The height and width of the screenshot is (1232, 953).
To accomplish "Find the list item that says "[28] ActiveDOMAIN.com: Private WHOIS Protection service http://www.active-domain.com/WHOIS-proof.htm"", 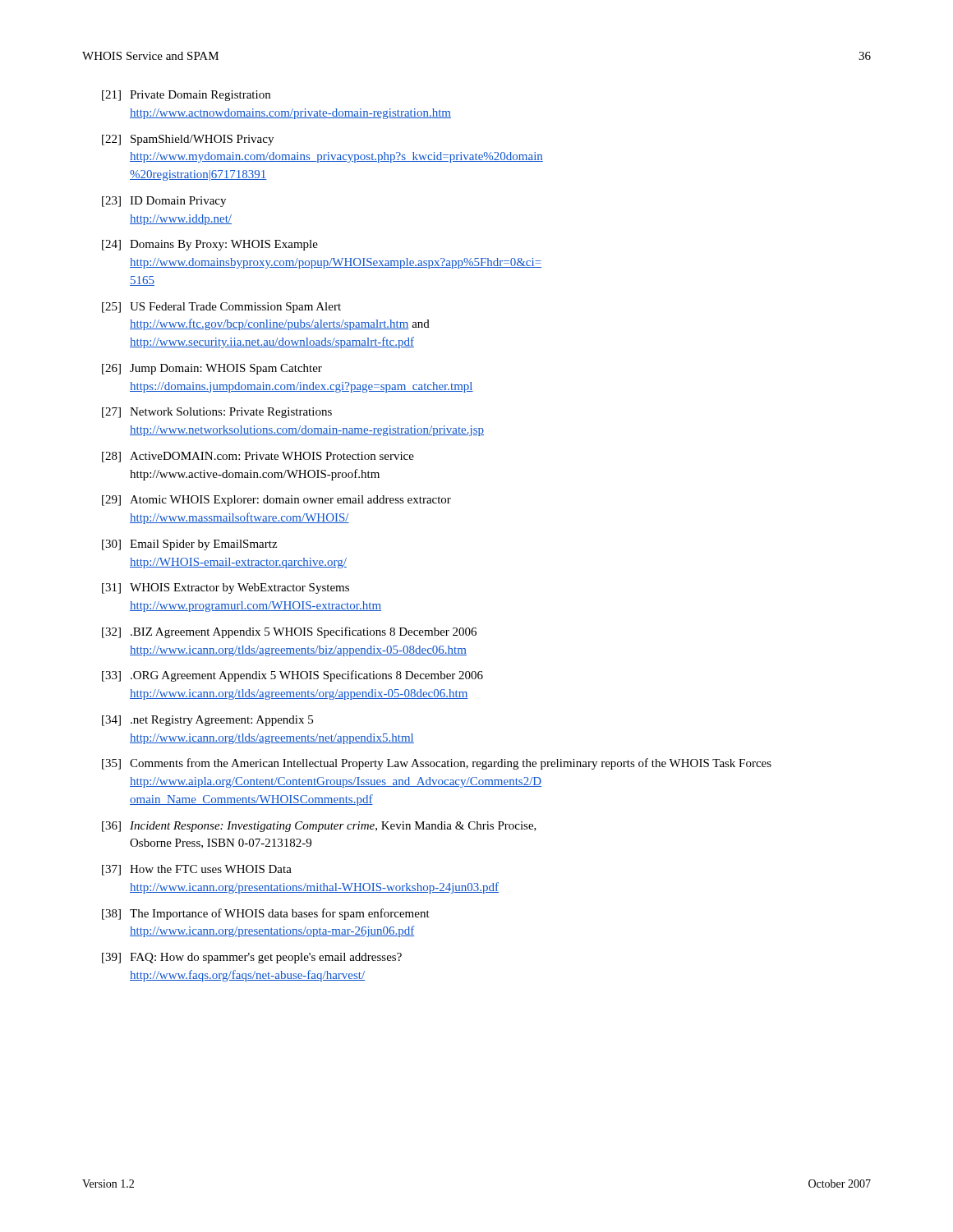I will (258, 457).
